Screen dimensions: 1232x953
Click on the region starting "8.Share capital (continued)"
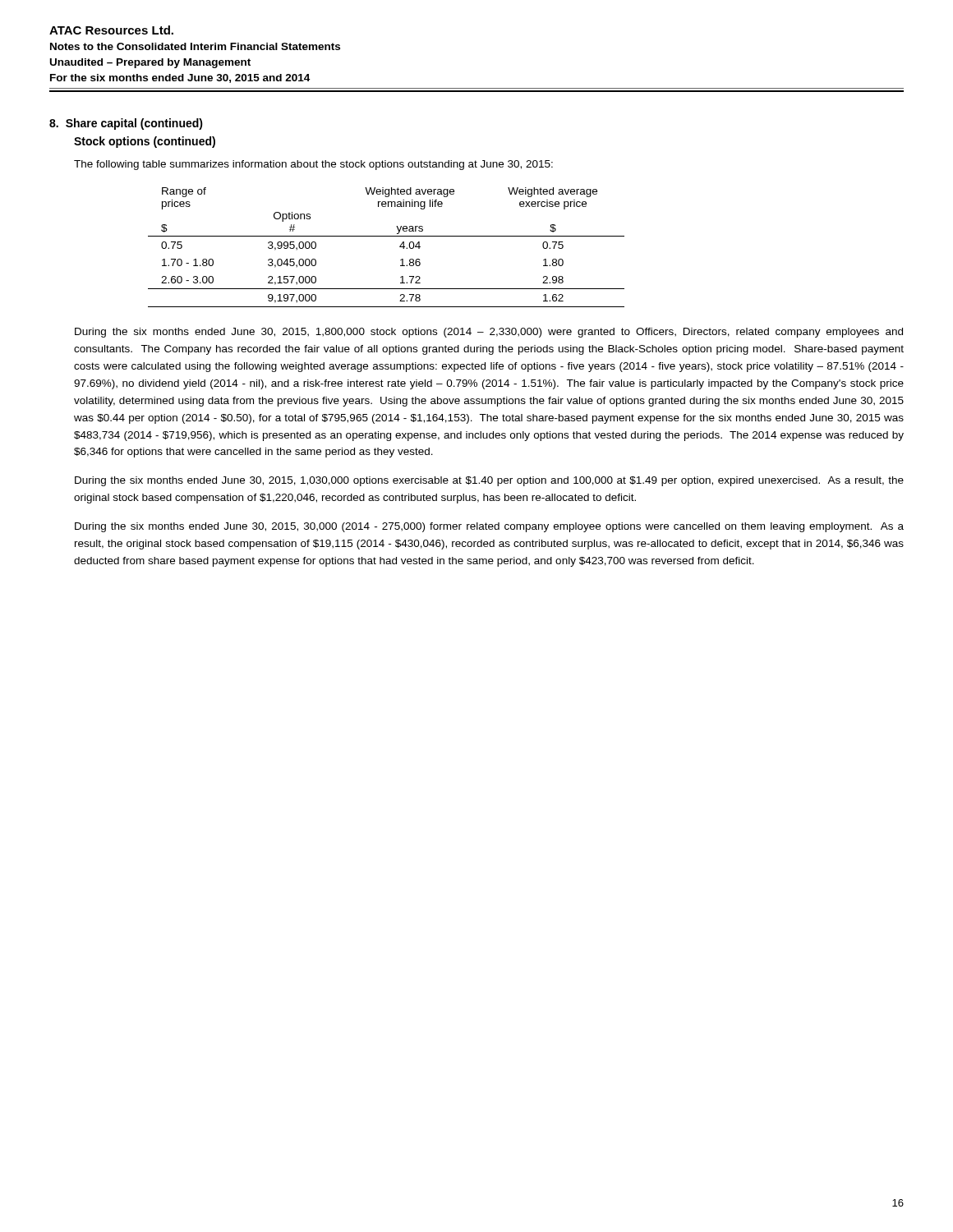126,123
